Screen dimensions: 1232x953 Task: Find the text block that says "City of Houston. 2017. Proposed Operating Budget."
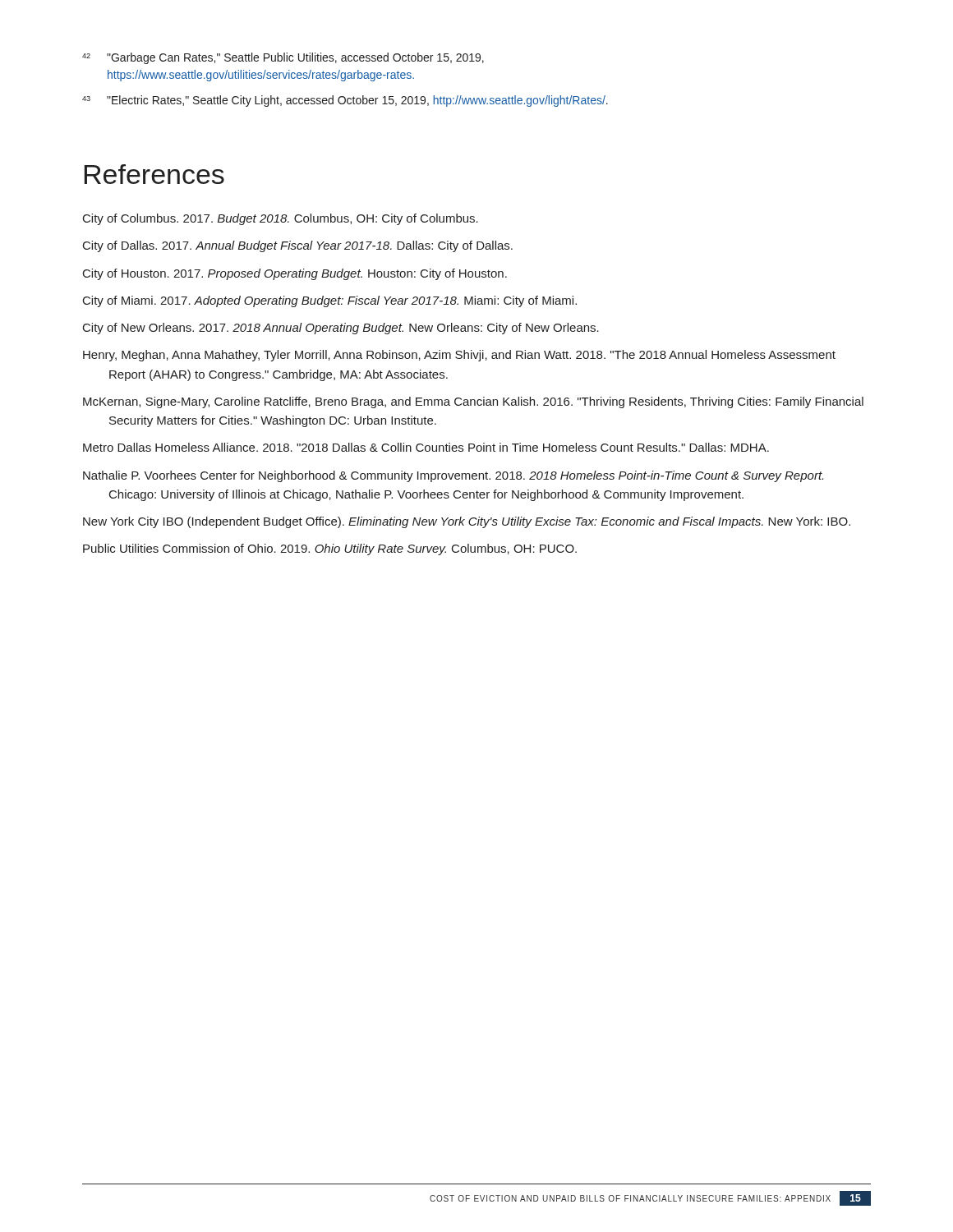click(295, 273)
